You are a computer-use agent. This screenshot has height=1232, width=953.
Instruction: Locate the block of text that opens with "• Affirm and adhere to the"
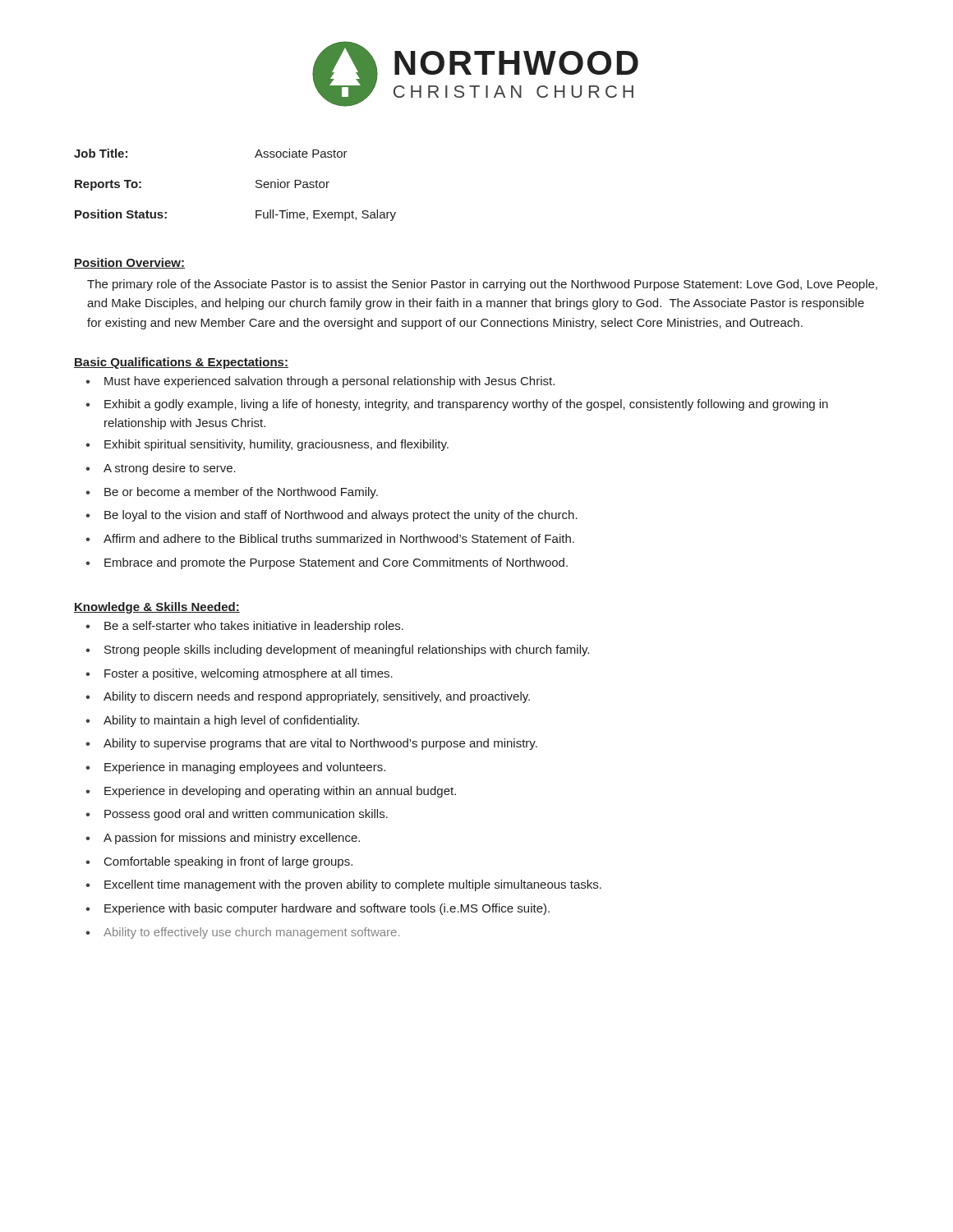point(482,540)
